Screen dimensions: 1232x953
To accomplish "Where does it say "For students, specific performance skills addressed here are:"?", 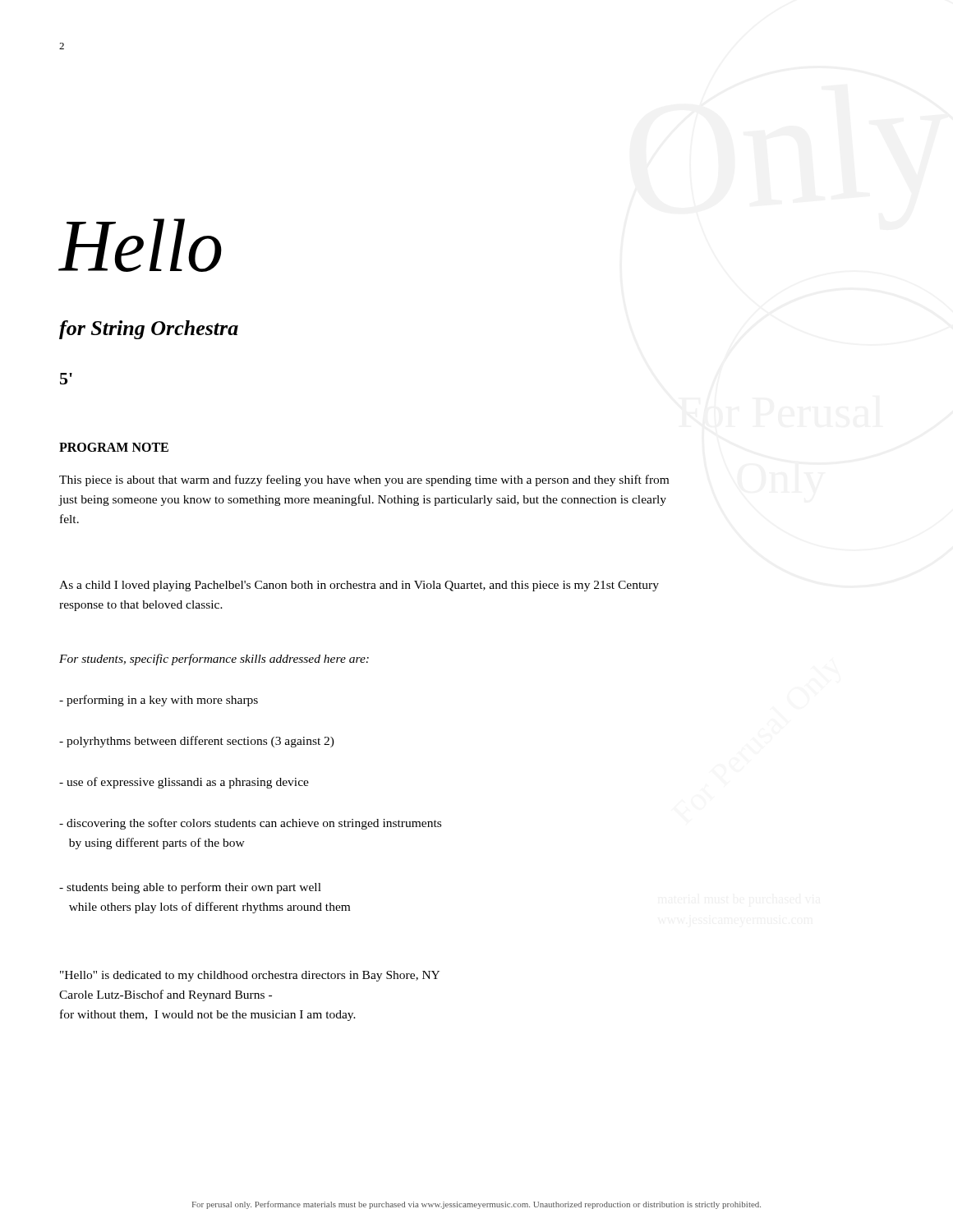I will coord(214,658).
